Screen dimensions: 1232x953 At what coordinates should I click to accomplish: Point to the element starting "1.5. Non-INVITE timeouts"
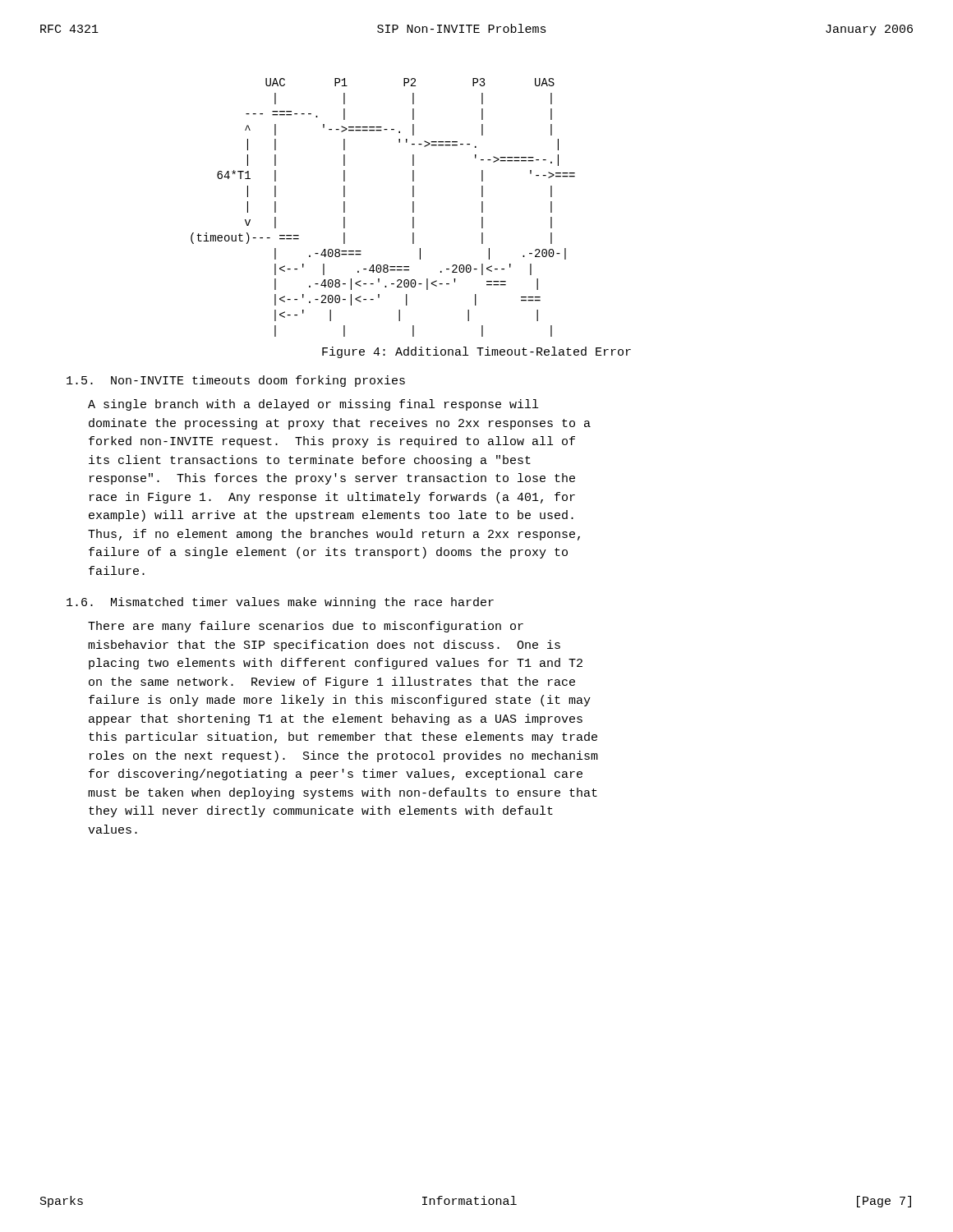[236, 382]
